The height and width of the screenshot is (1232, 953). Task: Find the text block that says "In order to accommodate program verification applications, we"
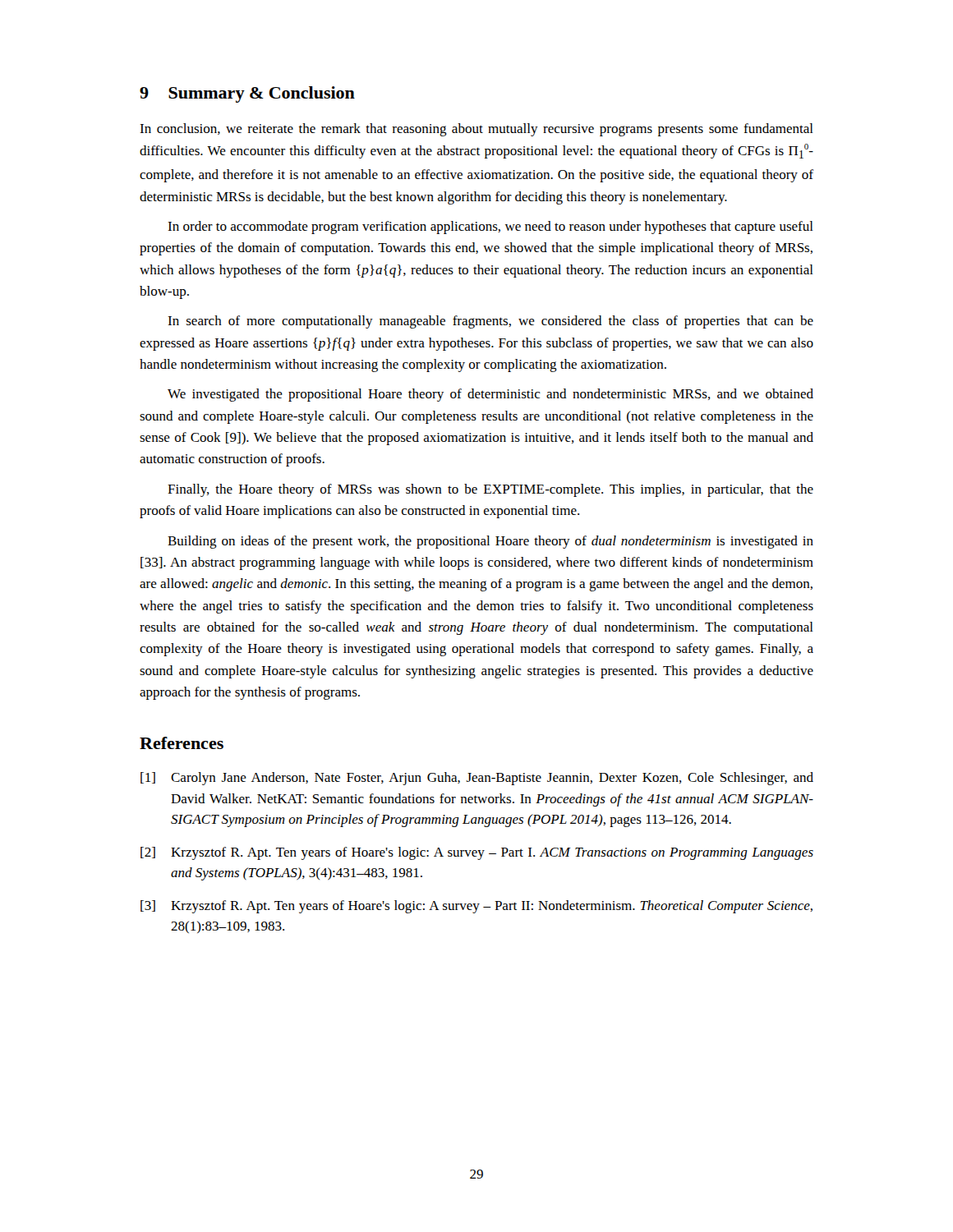476,259
